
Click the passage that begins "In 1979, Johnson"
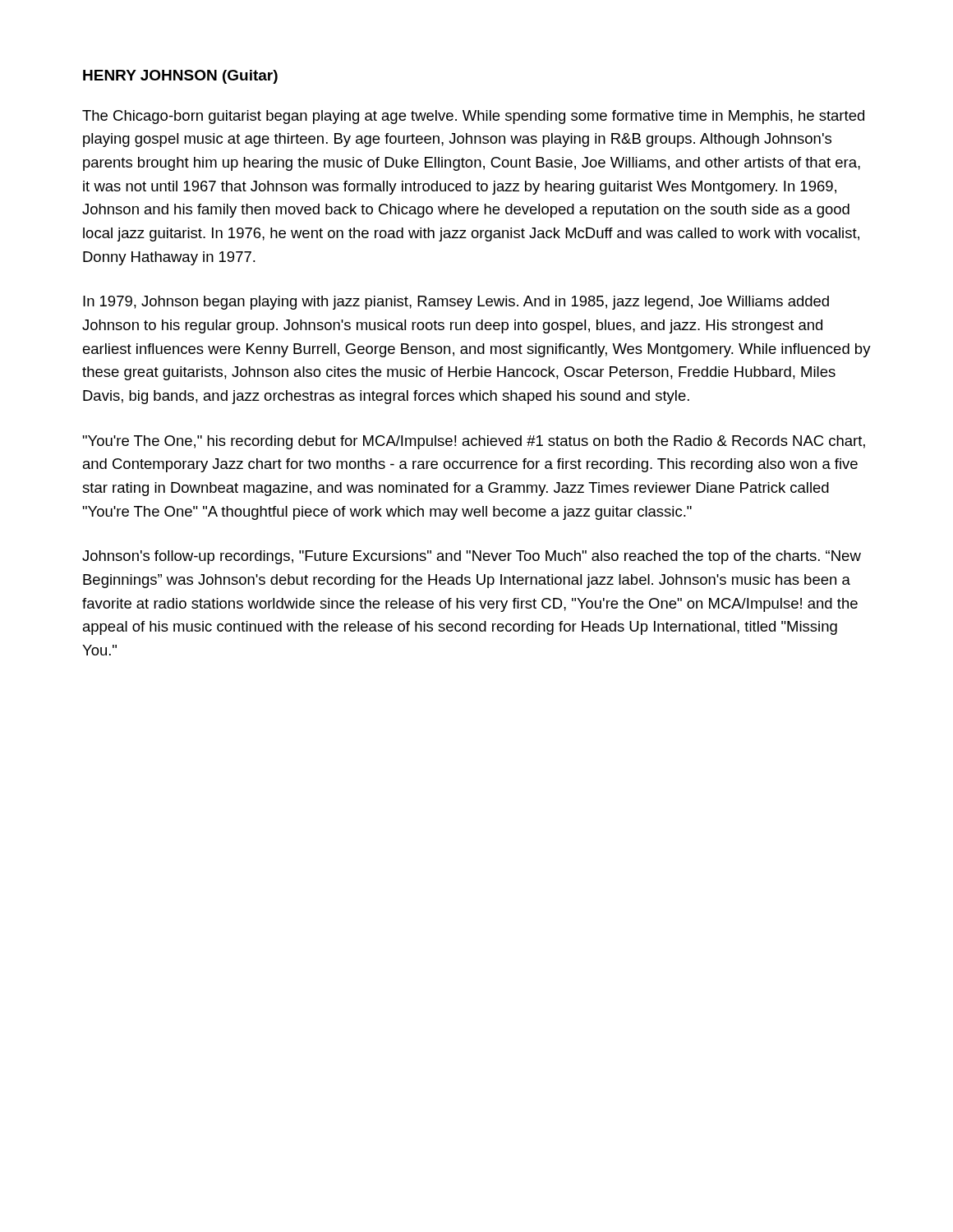pyautogui.click(x=476, y=348)
